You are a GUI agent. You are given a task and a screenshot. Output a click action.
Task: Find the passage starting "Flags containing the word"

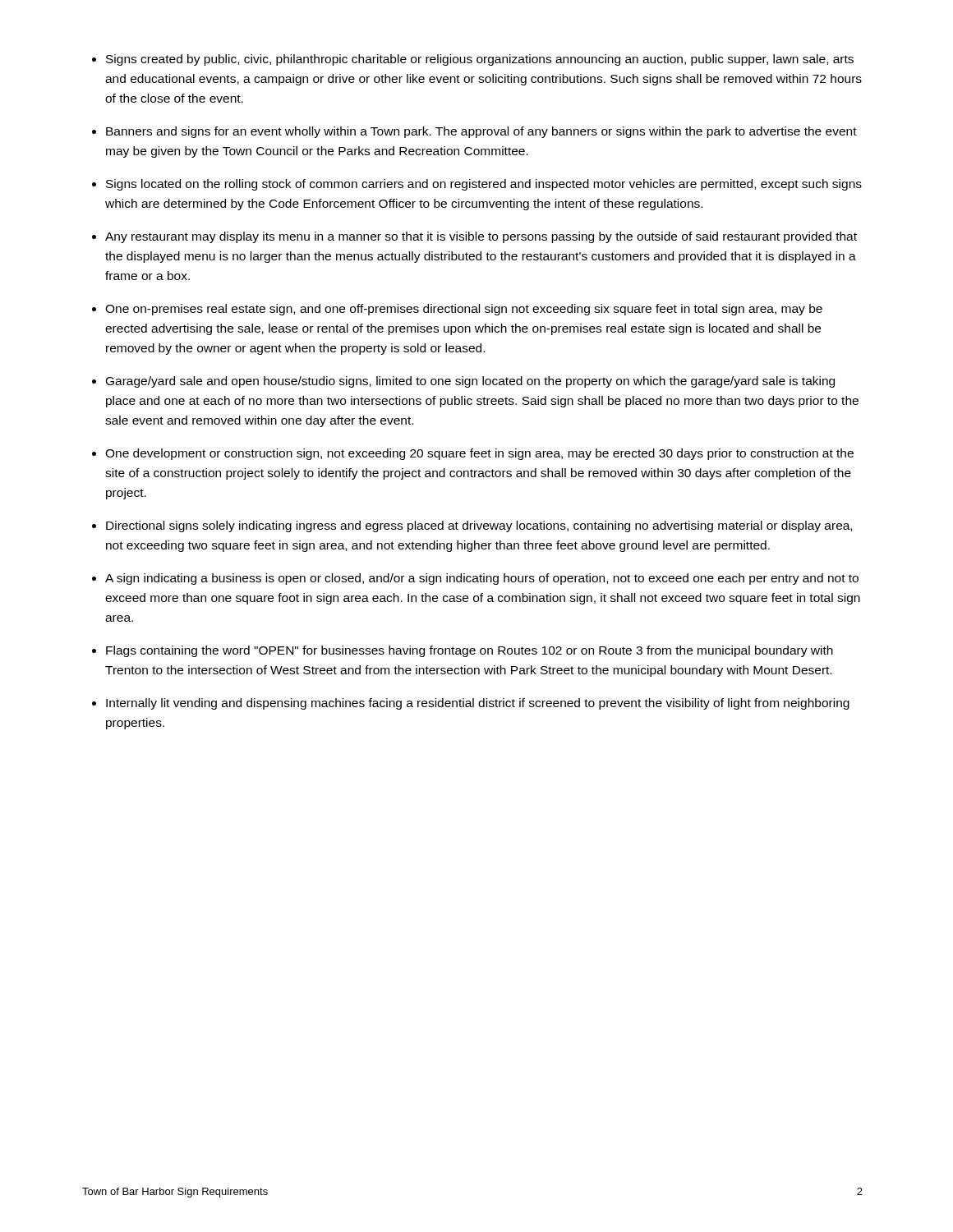point(469,660)
